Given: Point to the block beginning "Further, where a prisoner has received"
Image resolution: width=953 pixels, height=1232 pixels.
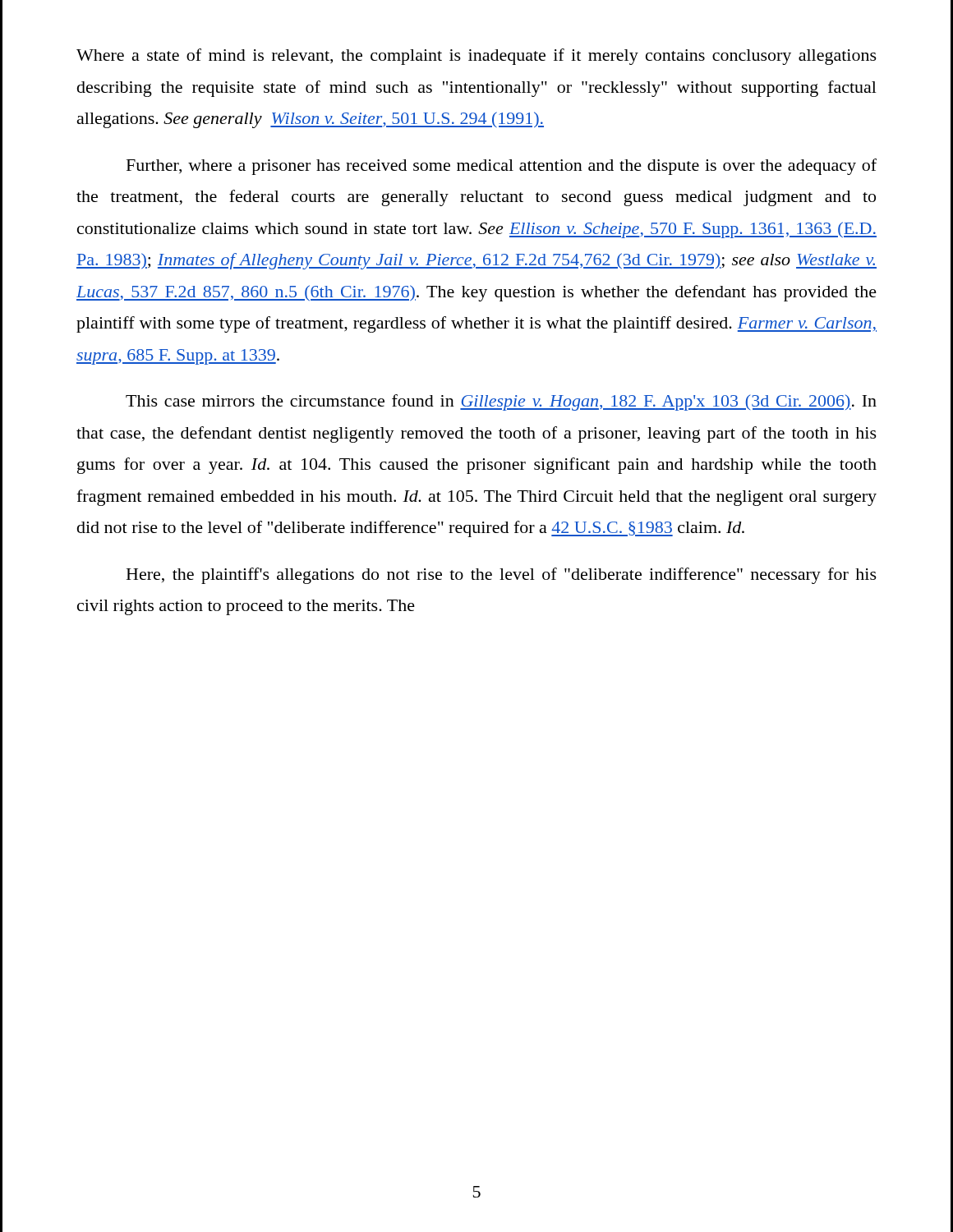Looking at the screenshot, I should tap(476, 259).
